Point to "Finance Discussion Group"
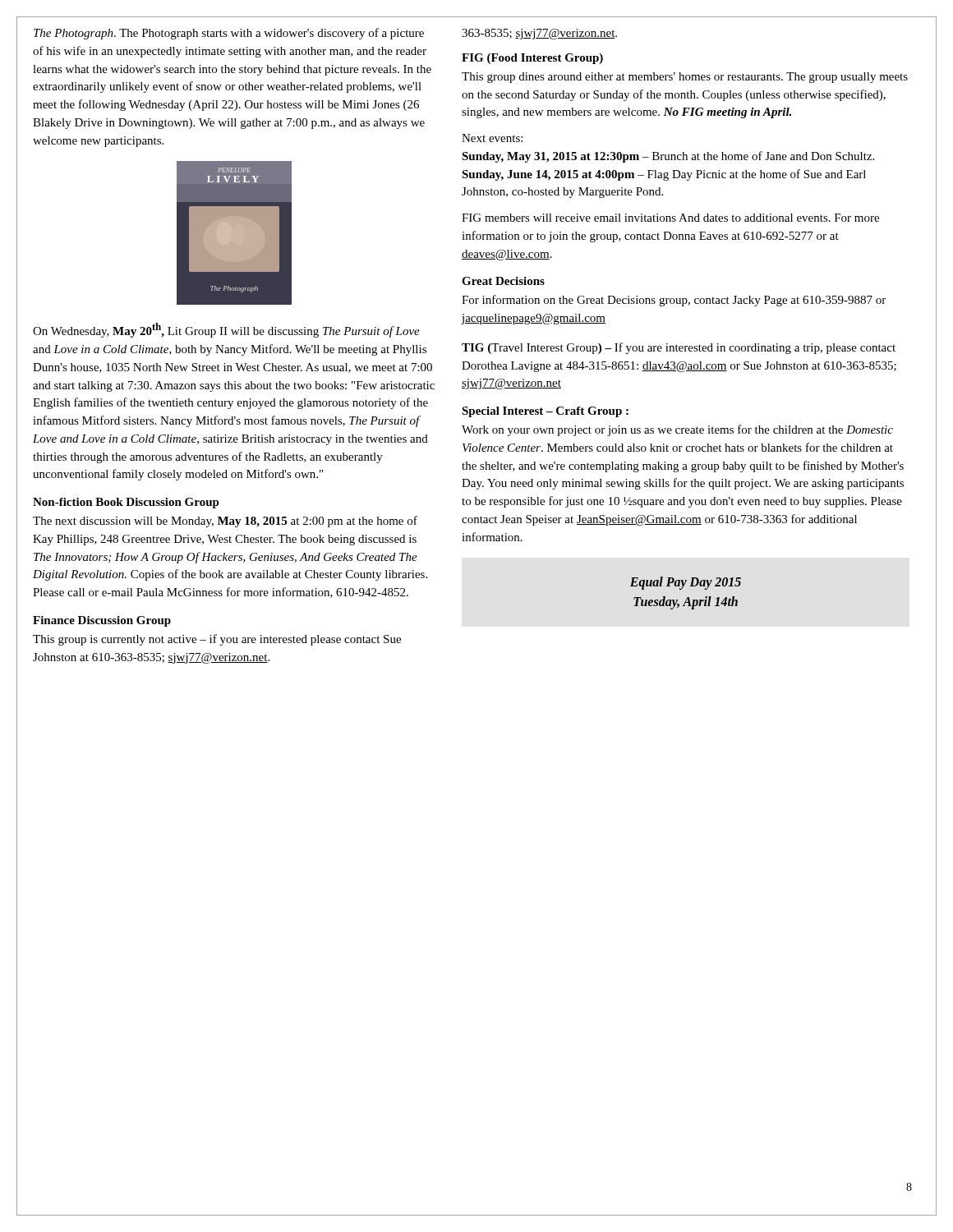Screen dimensions: 1232x953 pyautogui.click(x=102, y=620)
